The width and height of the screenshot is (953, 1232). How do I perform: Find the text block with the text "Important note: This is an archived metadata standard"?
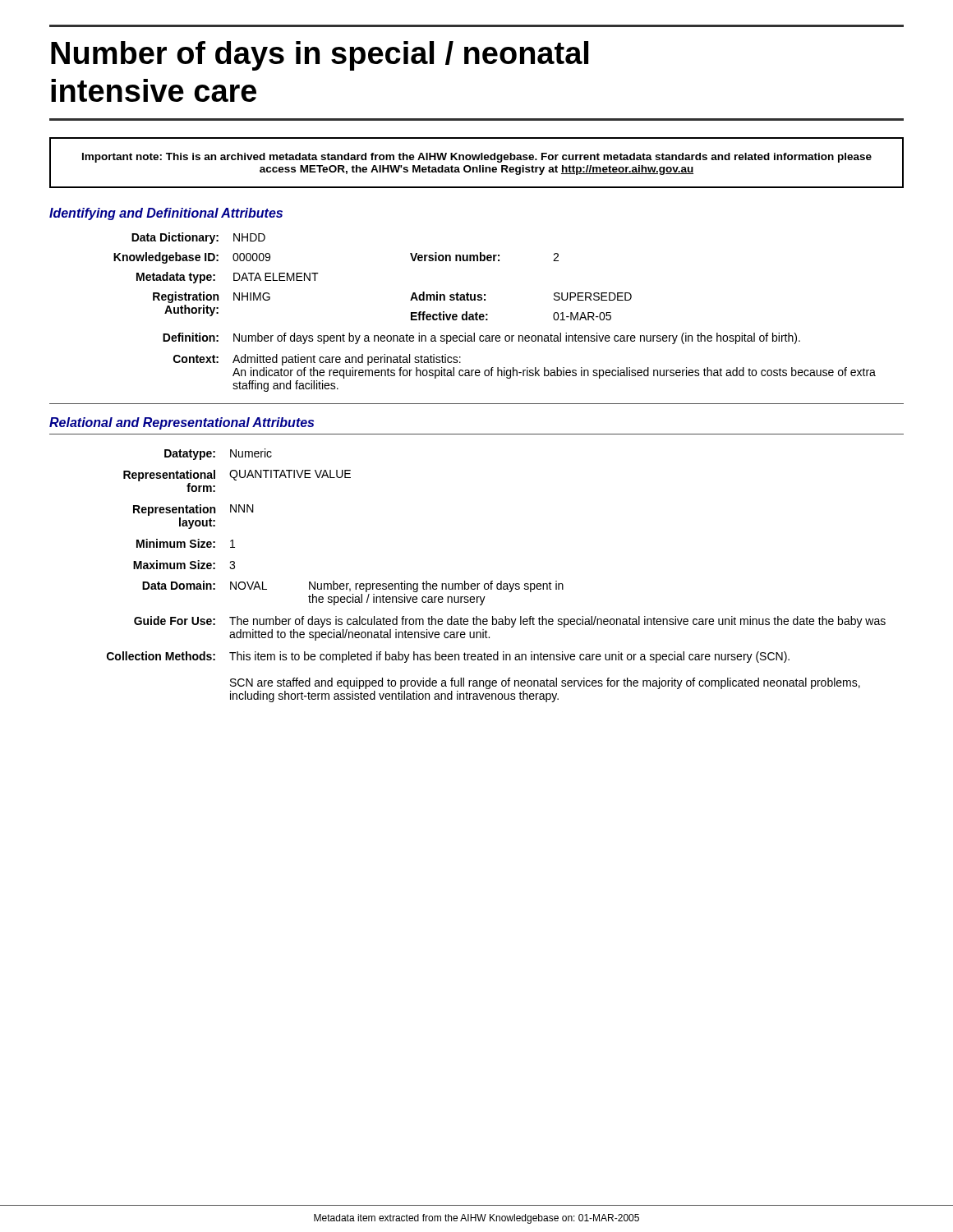[x=476, y=163]
